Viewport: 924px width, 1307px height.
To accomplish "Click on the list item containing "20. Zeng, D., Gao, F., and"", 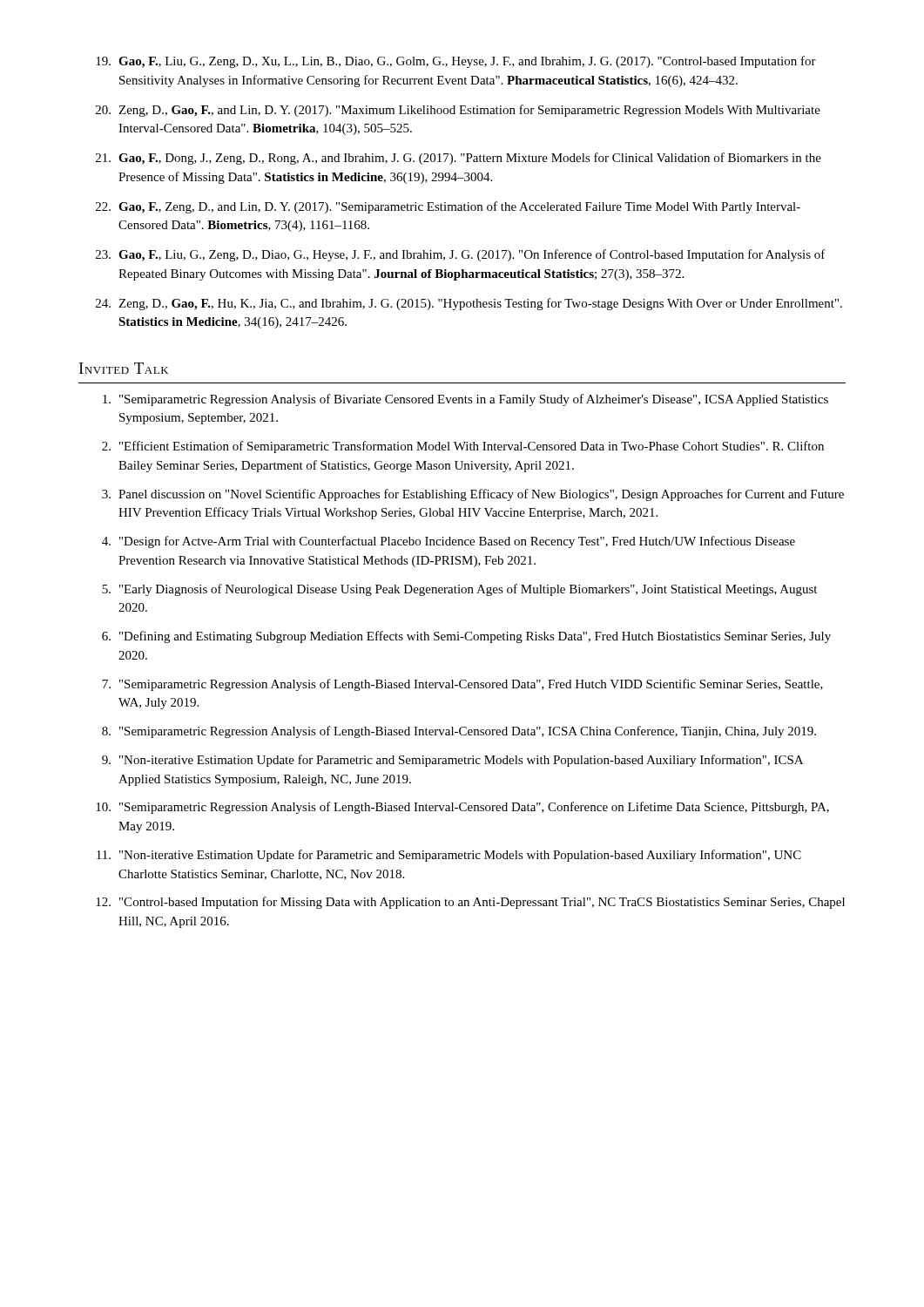I will tap(462, 120).
